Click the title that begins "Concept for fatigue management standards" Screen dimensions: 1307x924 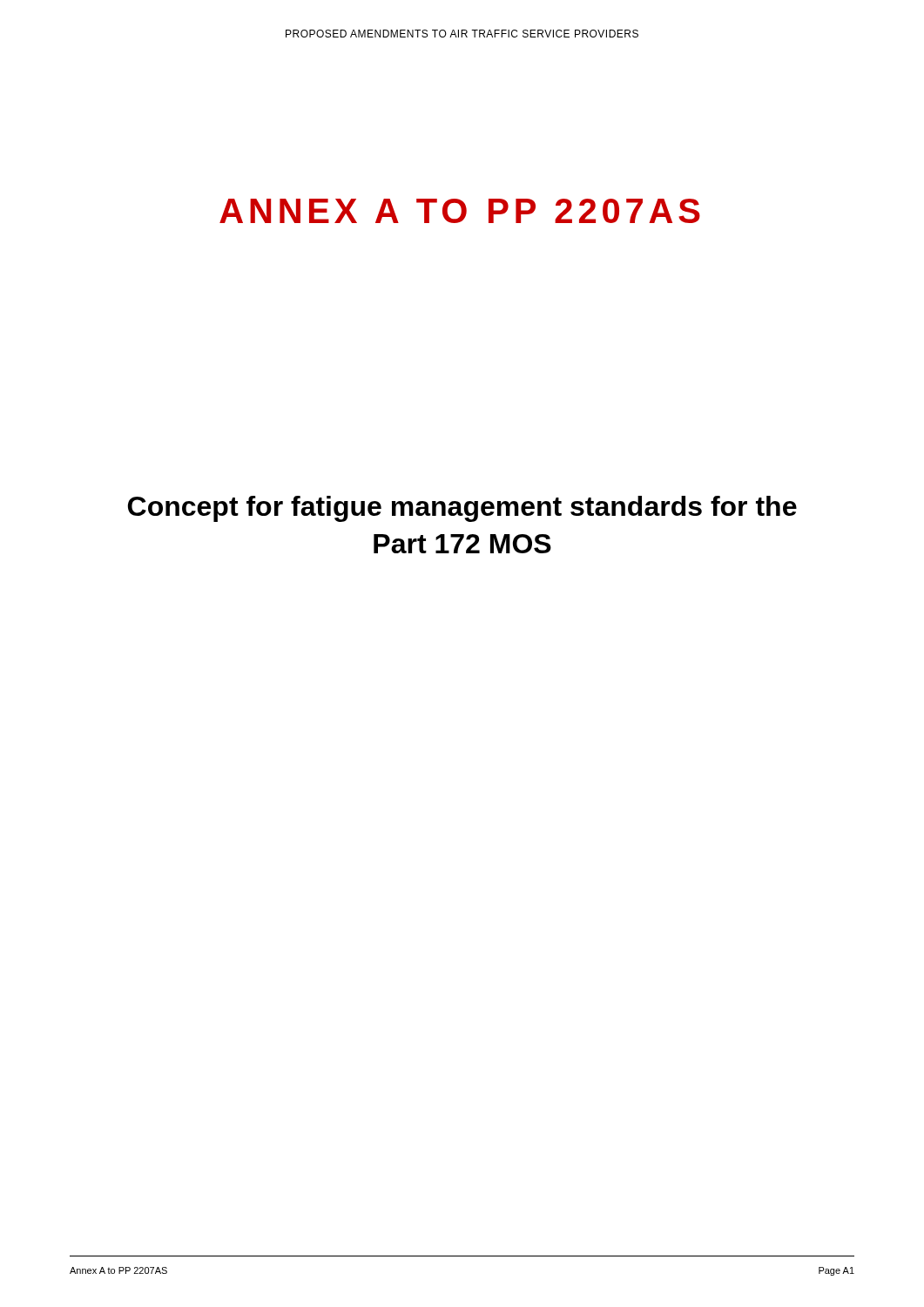pos(462,525)
